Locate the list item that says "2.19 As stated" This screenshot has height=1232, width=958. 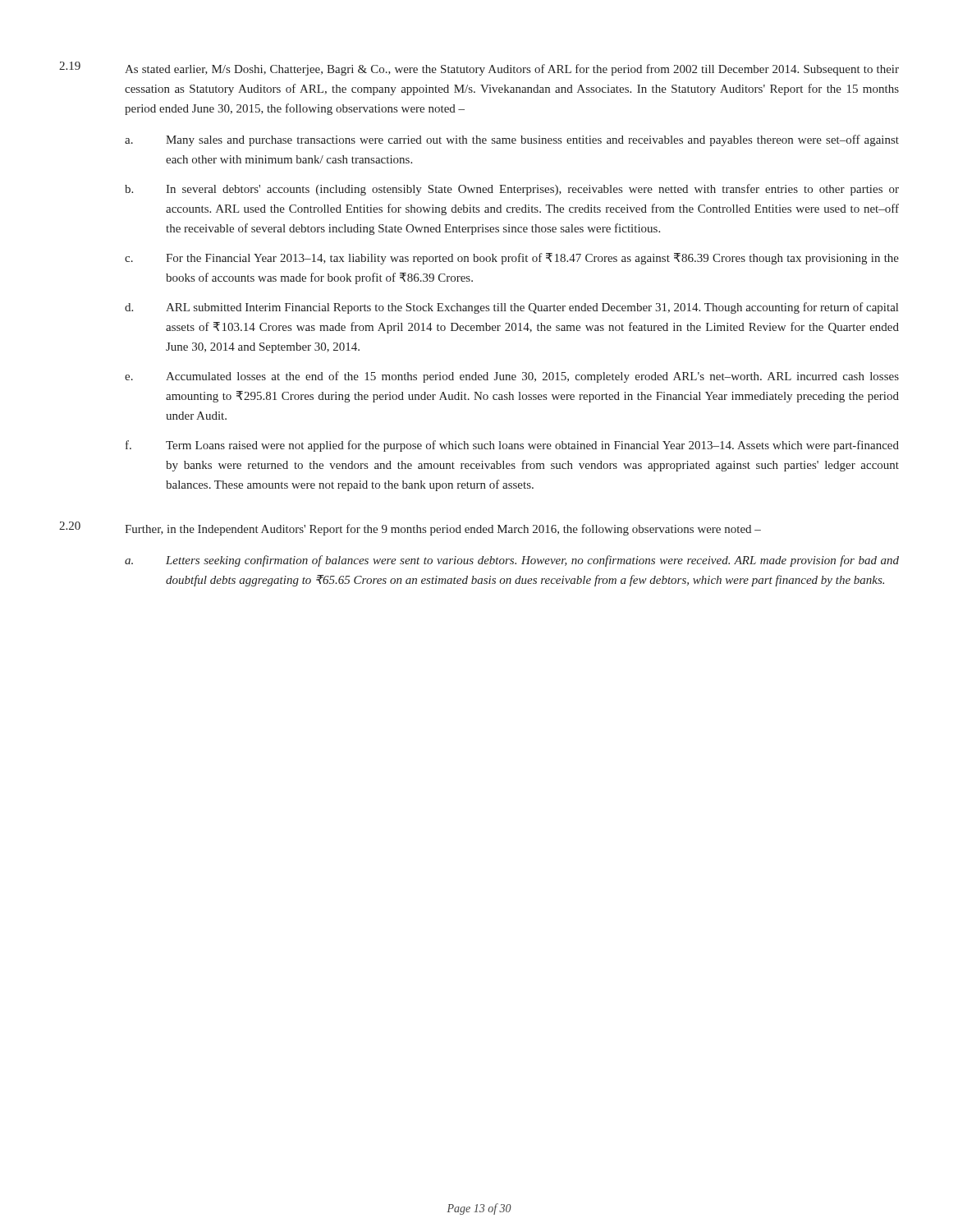[479, 282]
